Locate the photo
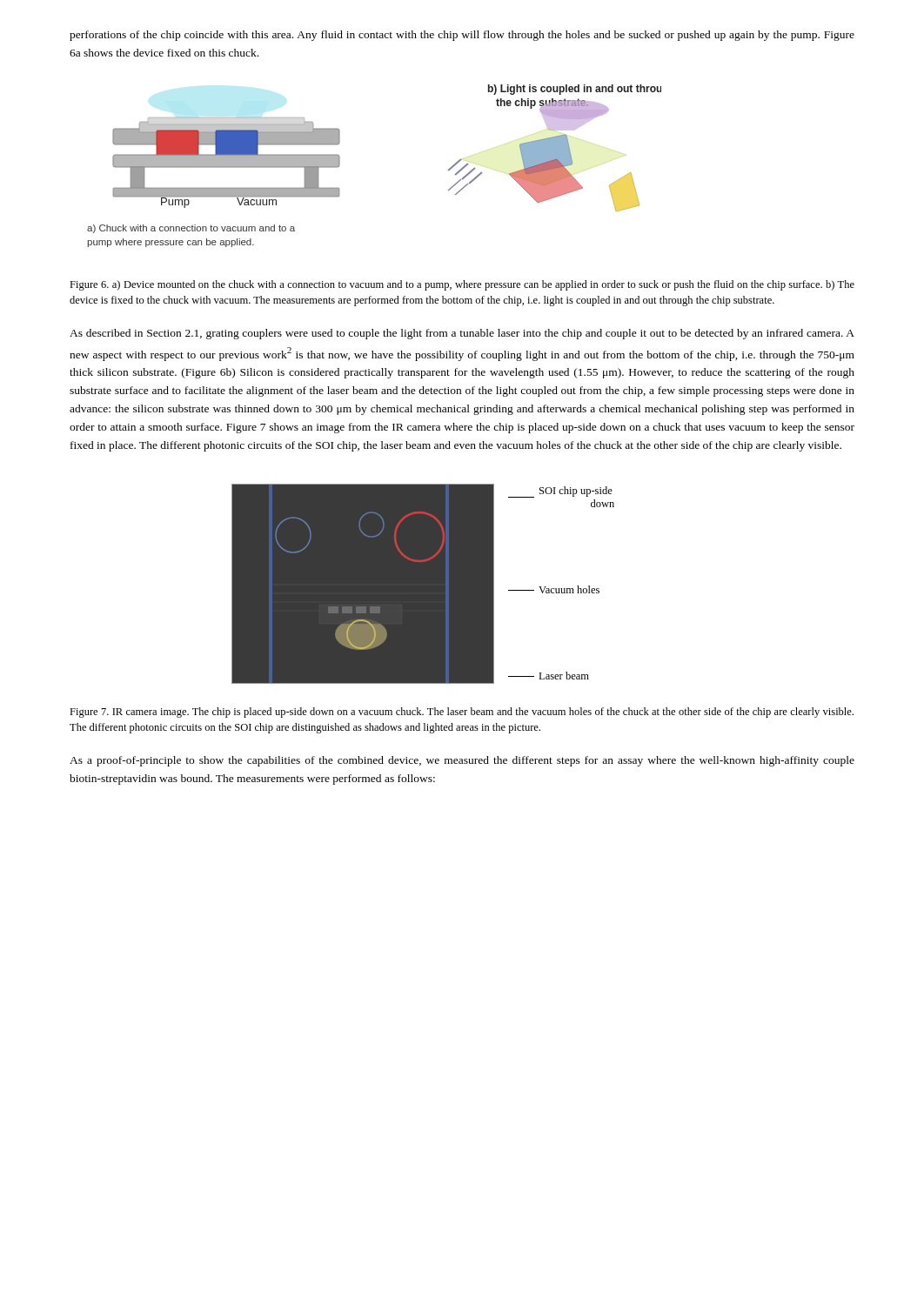This screenshot has height=1305, width=924. pyautogui.click(x=462, y=584)
